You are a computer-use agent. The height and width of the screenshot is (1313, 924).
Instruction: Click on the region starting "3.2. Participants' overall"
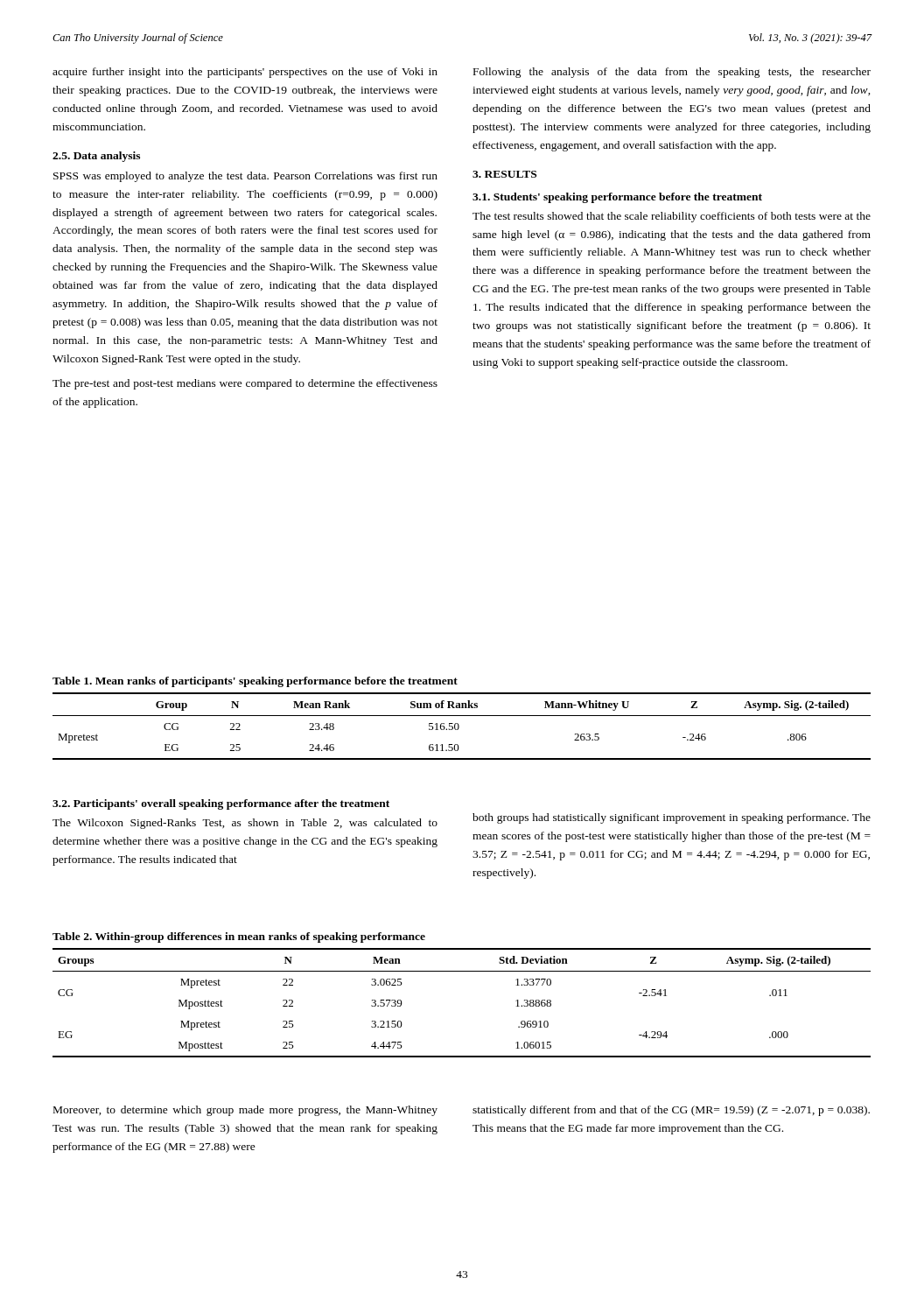coord(221,803)
